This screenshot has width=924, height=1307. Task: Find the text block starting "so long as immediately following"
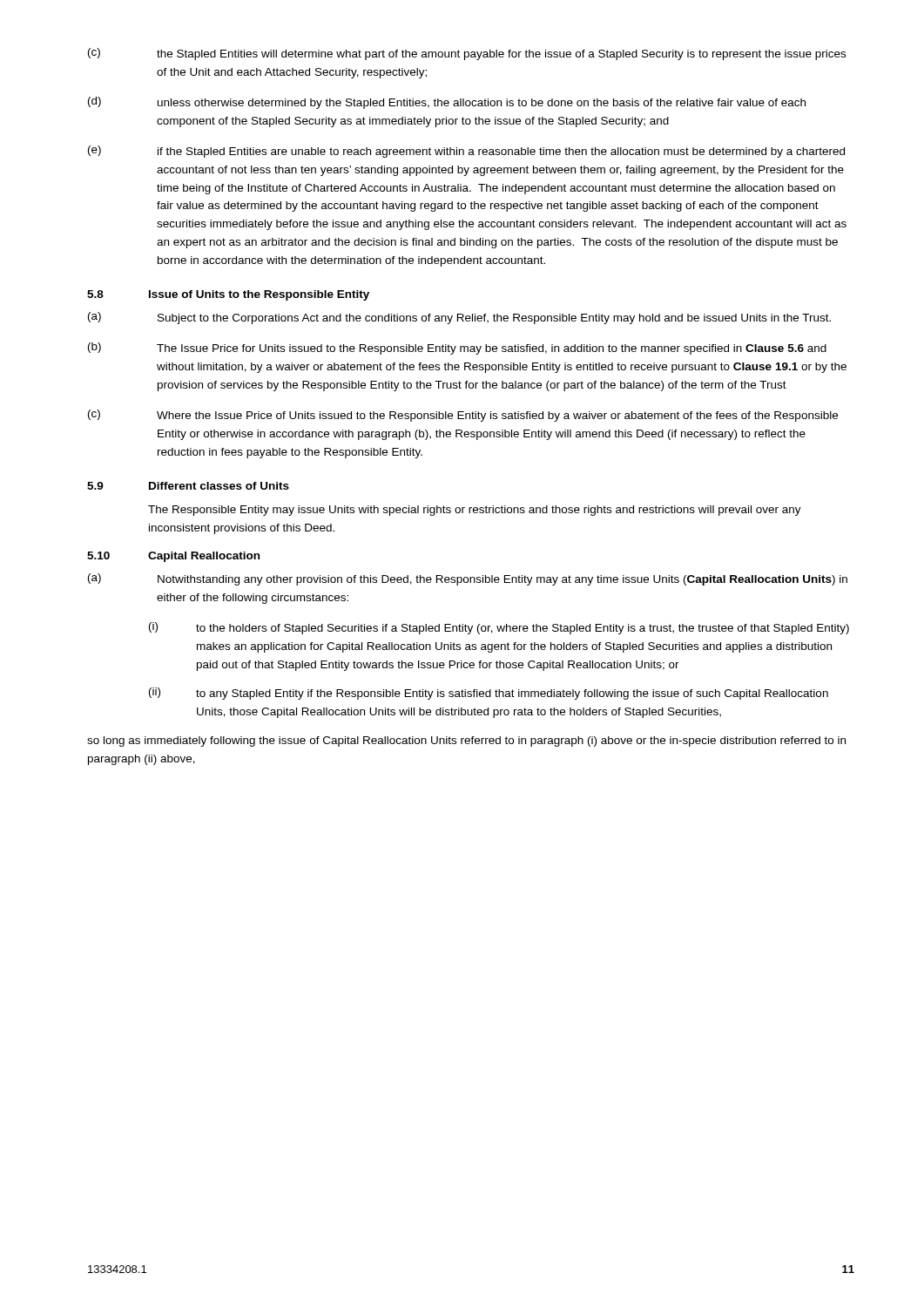467,749
